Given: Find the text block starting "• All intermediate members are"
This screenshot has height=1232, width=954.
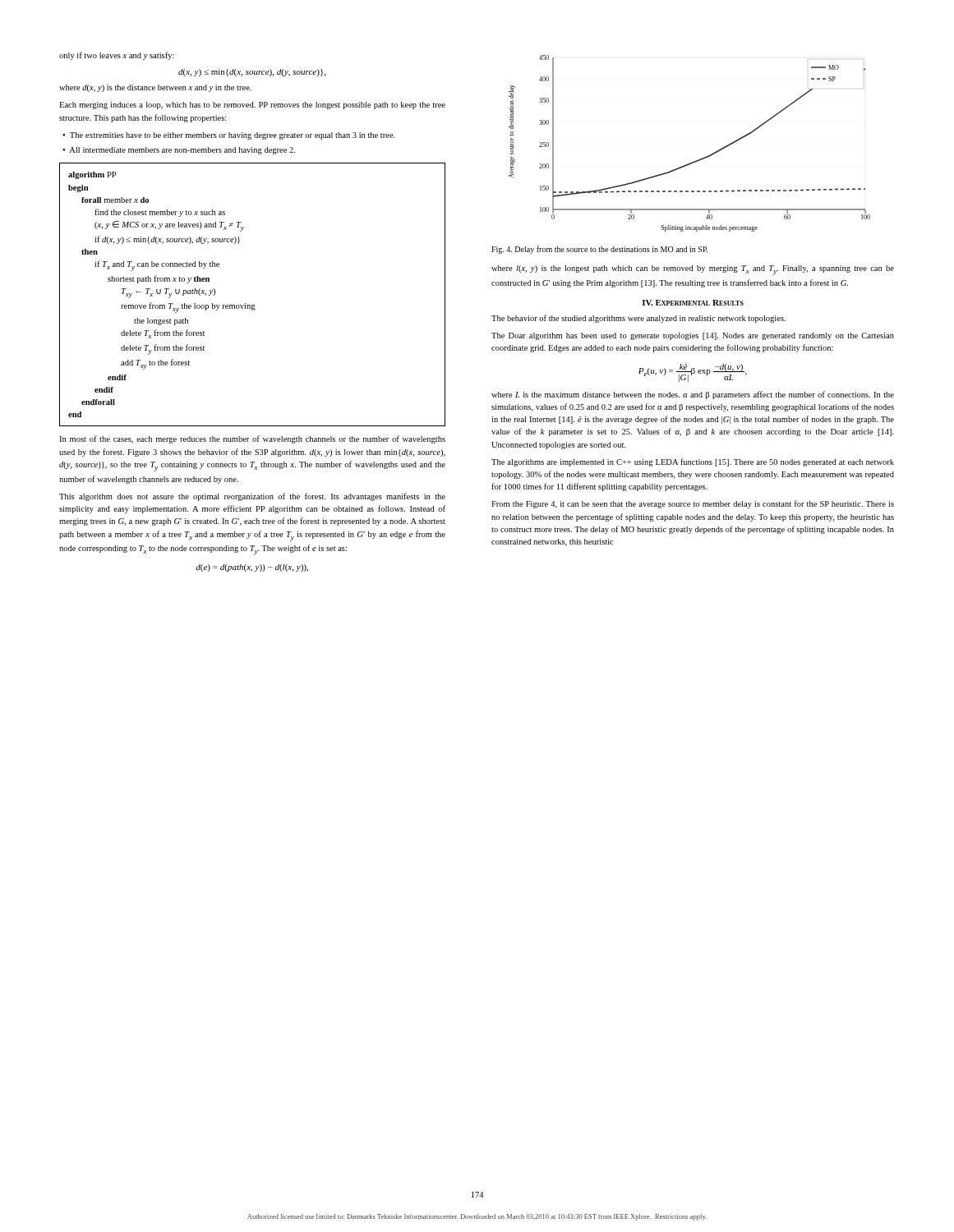Looking at the screenshot, I should 179,150.
